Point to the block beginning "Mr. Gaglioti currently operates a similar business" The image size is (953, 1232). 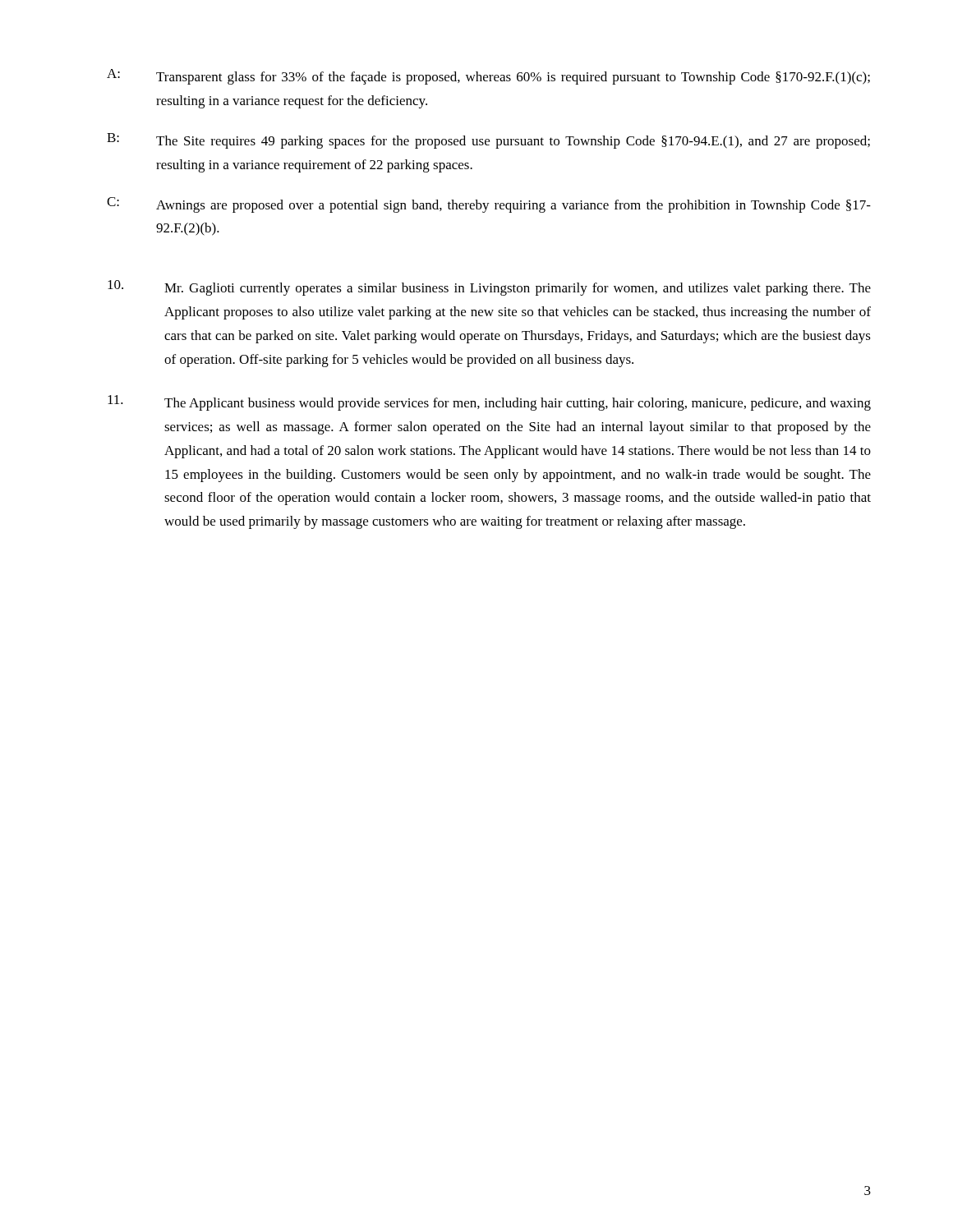[489, 325]
